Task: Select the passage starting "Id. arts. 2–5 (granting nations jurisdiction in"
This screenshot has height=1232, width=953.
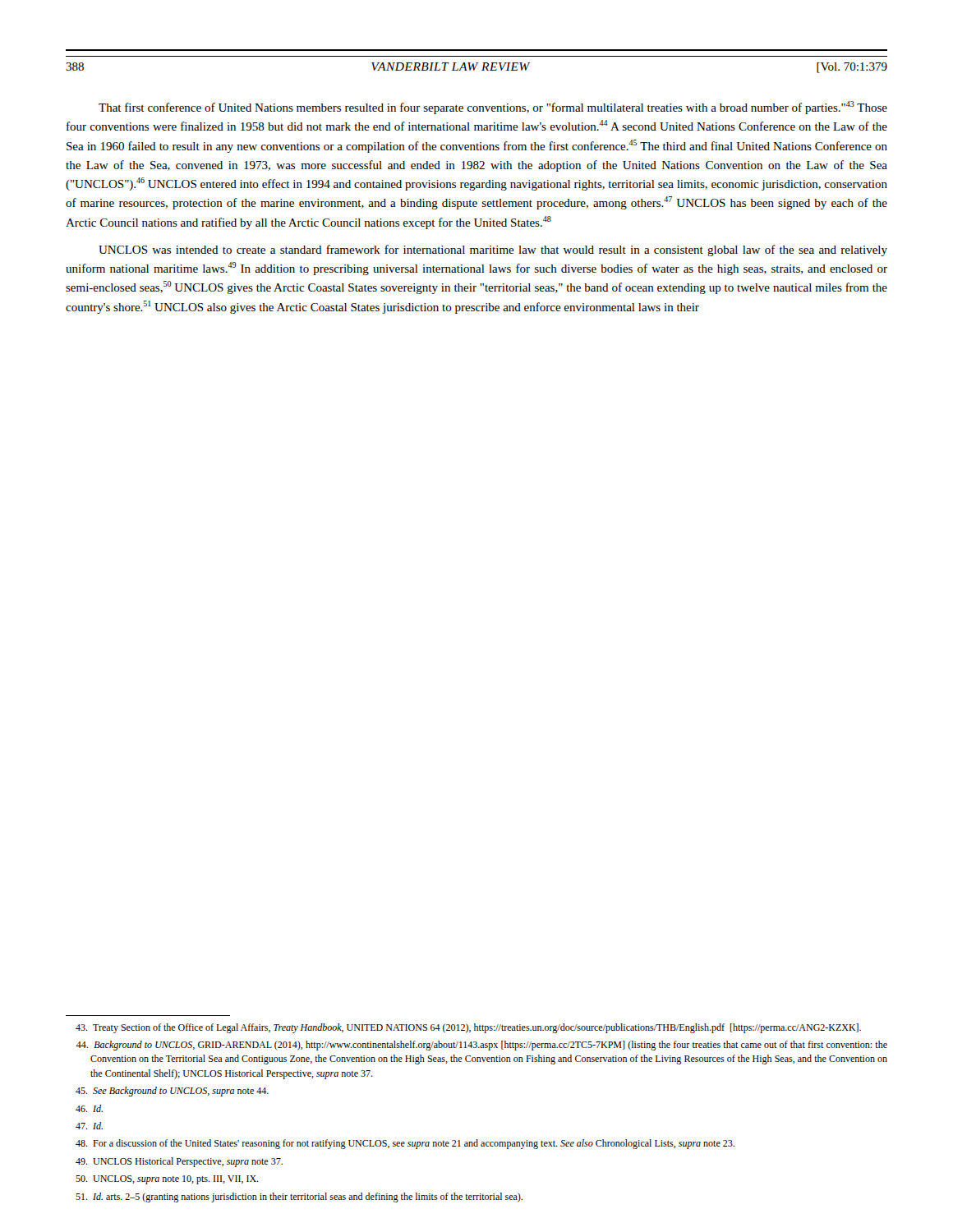Action: [x=294, y=1196]
